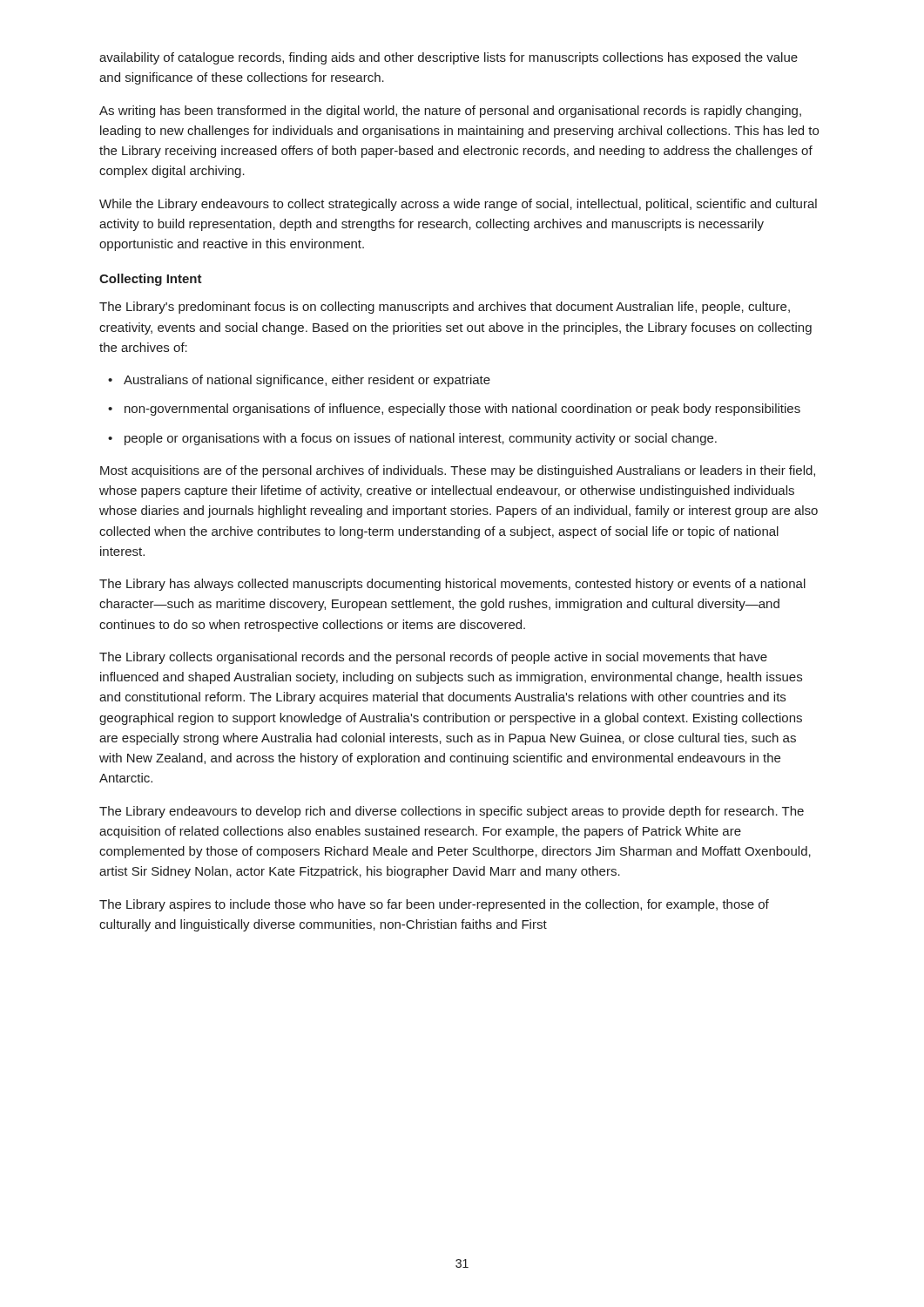
Task: Select the text starting "The Library has"
Action: pyautogui.click(x=459, y=604)
